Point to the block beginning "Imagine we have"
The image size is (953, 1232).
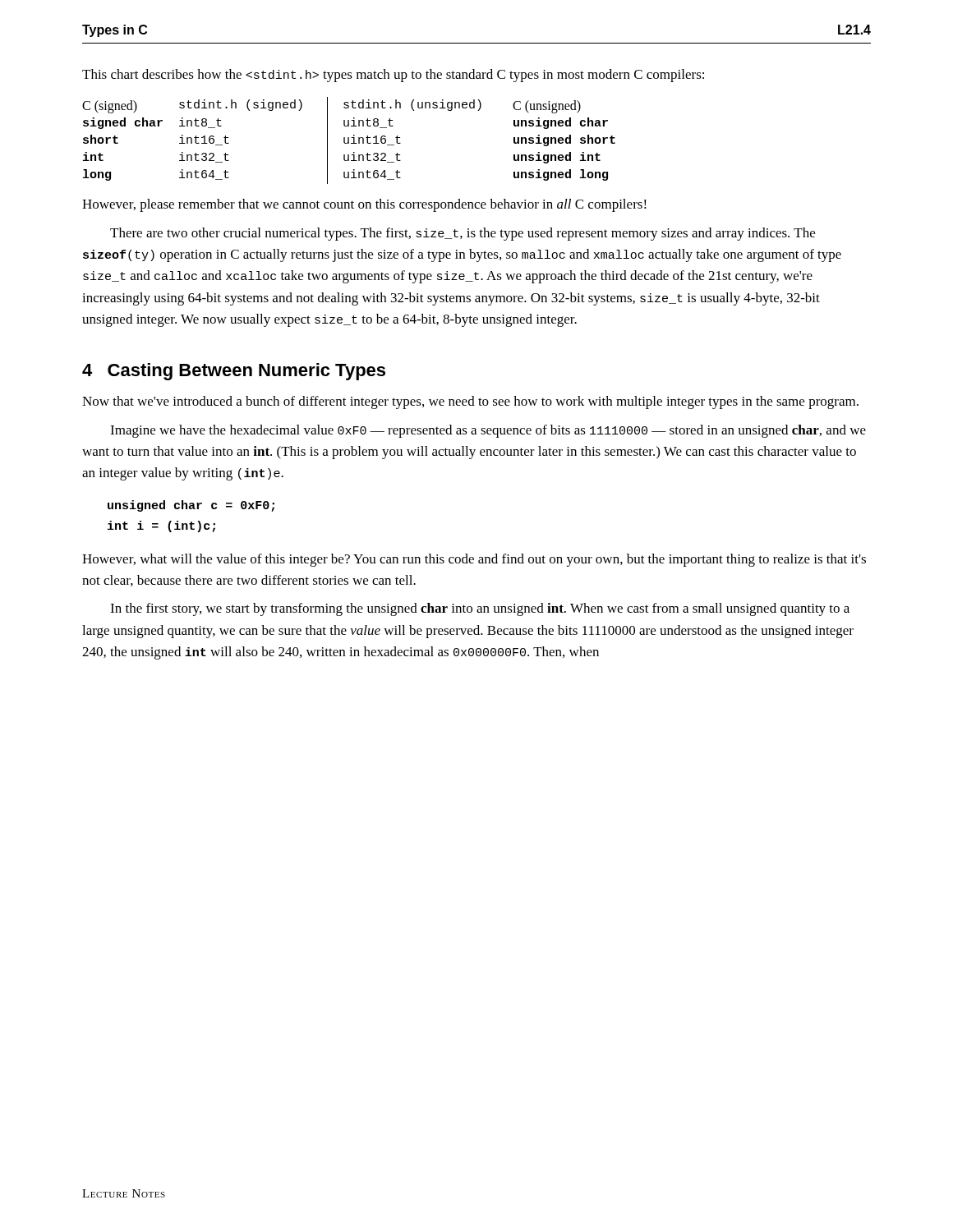[474, 452]
